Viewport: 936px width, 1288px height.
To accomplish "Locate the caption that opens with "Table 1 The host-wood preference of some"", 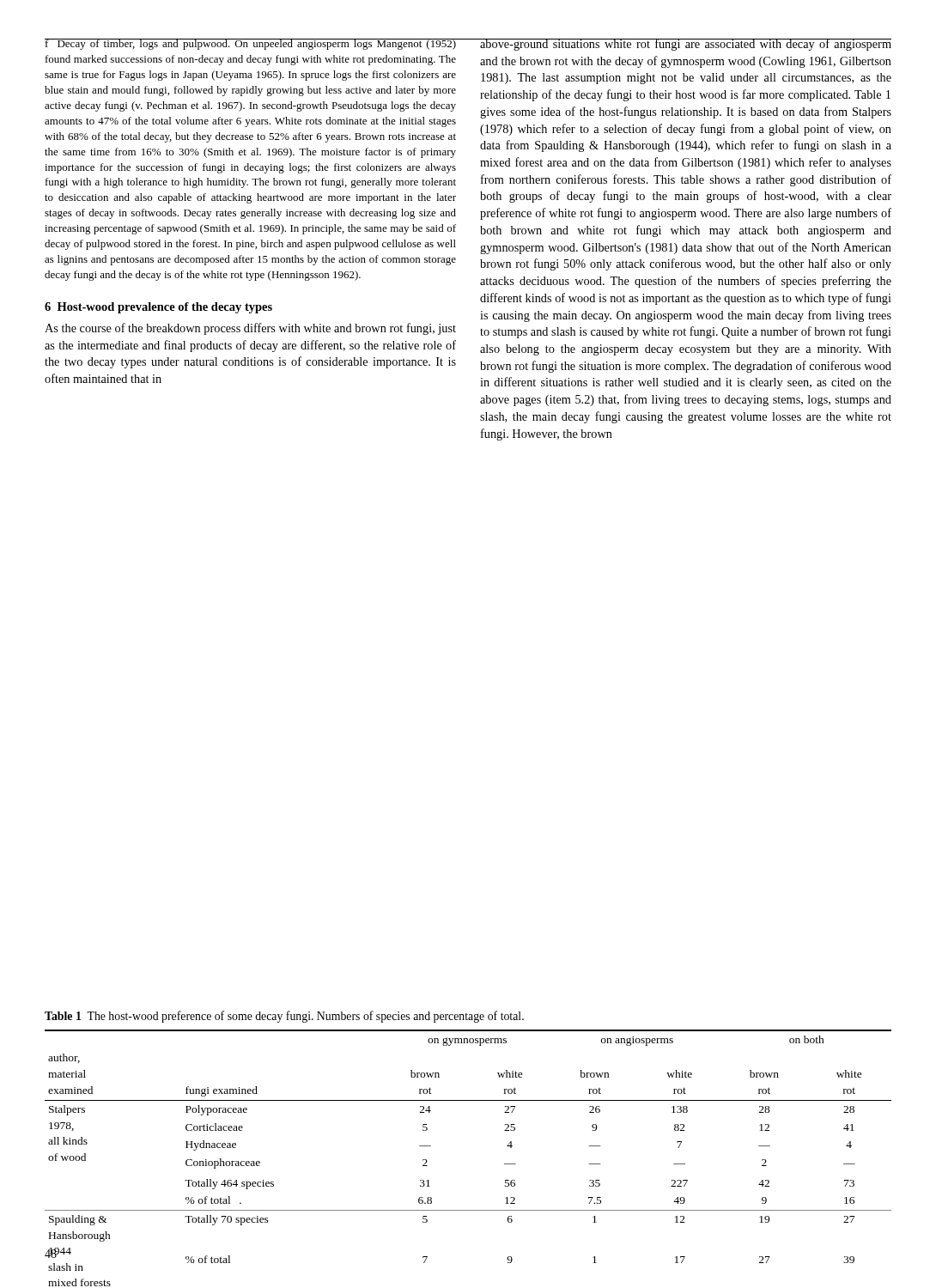I will click(x=284, y=1016).
